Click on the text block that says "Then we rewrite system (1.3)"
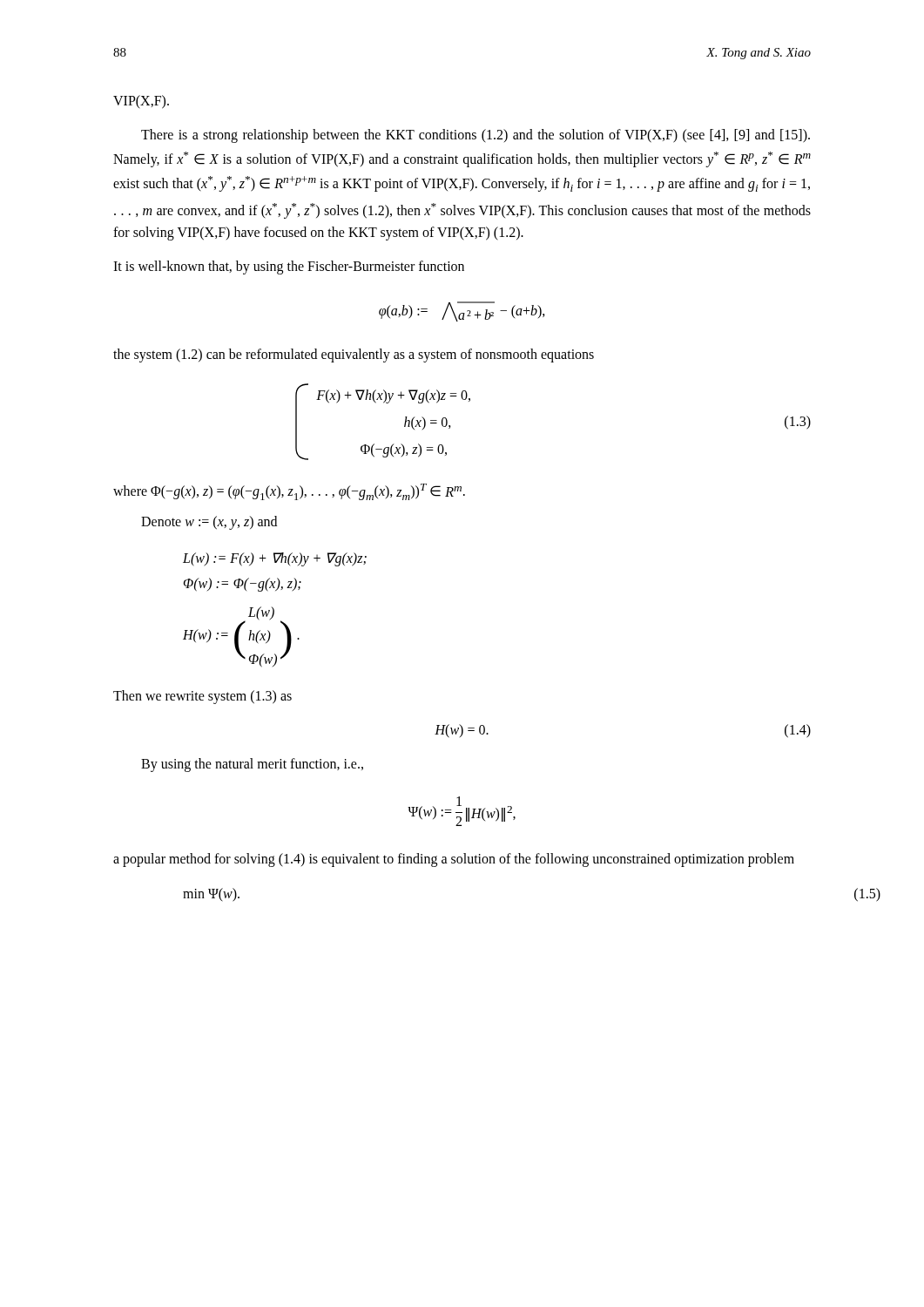 point(202,697)
